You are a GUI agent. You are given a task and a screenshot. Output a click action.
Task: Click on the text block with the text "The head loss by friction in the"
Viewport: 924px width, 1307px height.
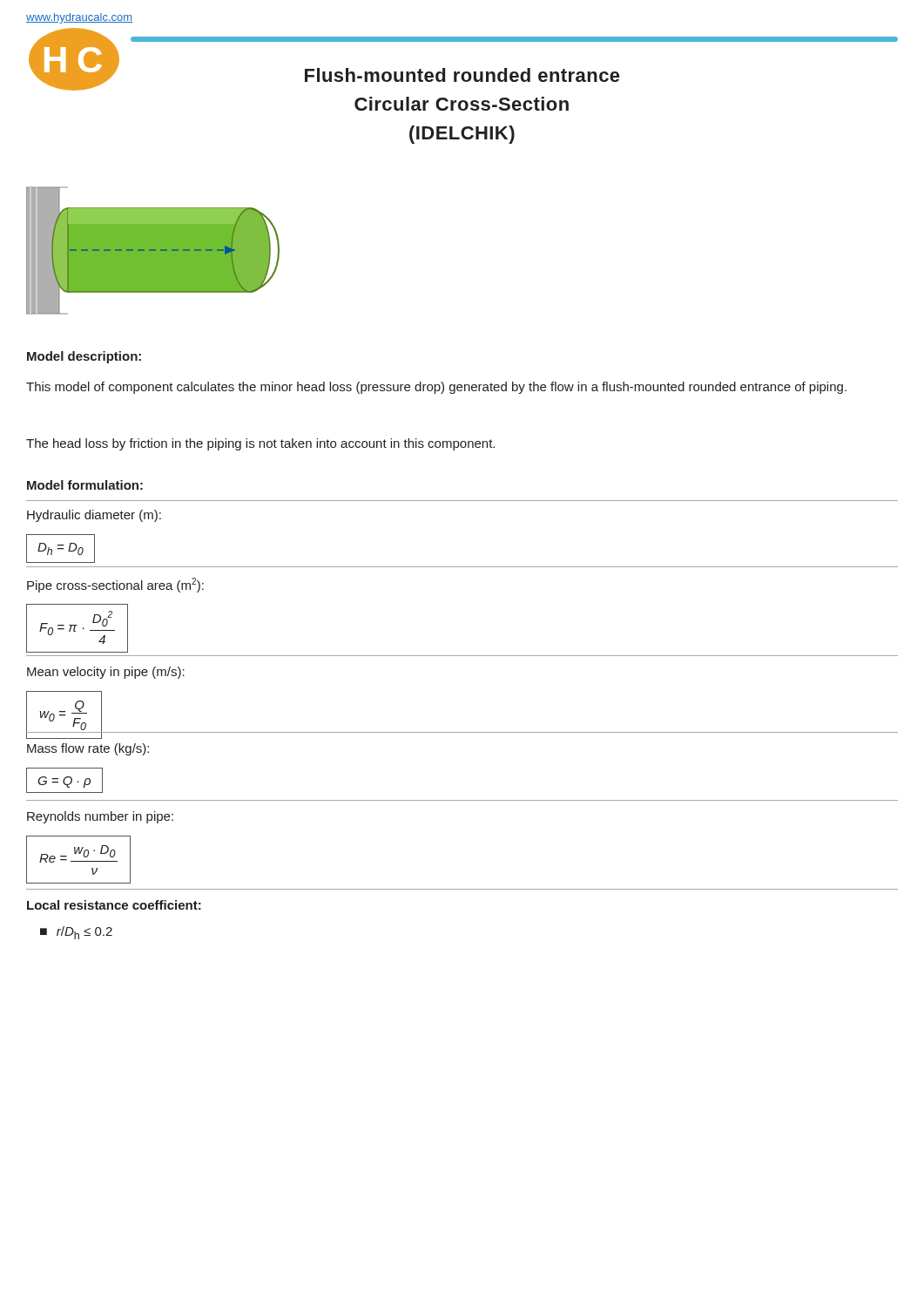pos(261,443)
